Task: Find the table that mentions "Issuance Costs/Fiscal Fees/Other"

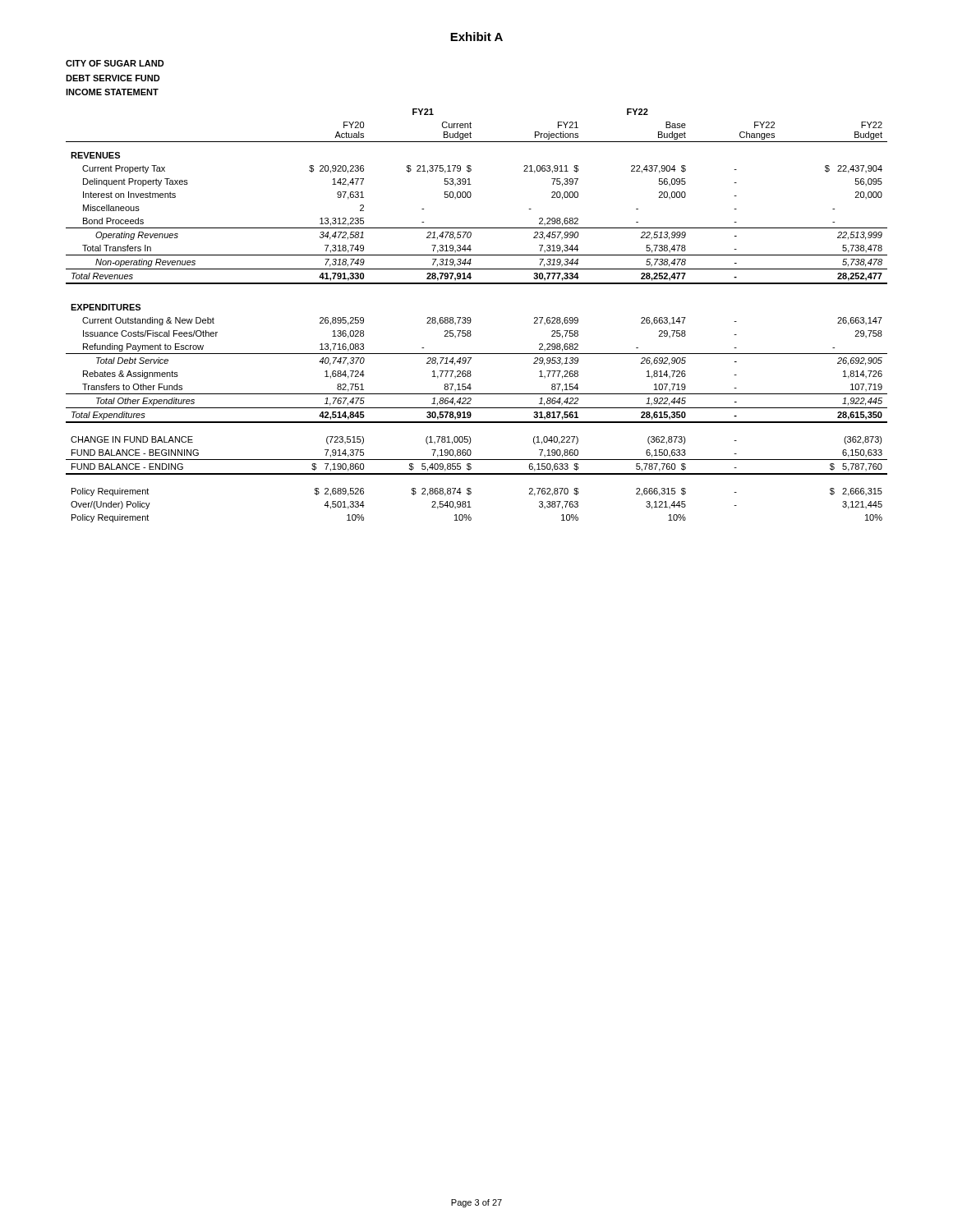Action: tap(476, 314)
